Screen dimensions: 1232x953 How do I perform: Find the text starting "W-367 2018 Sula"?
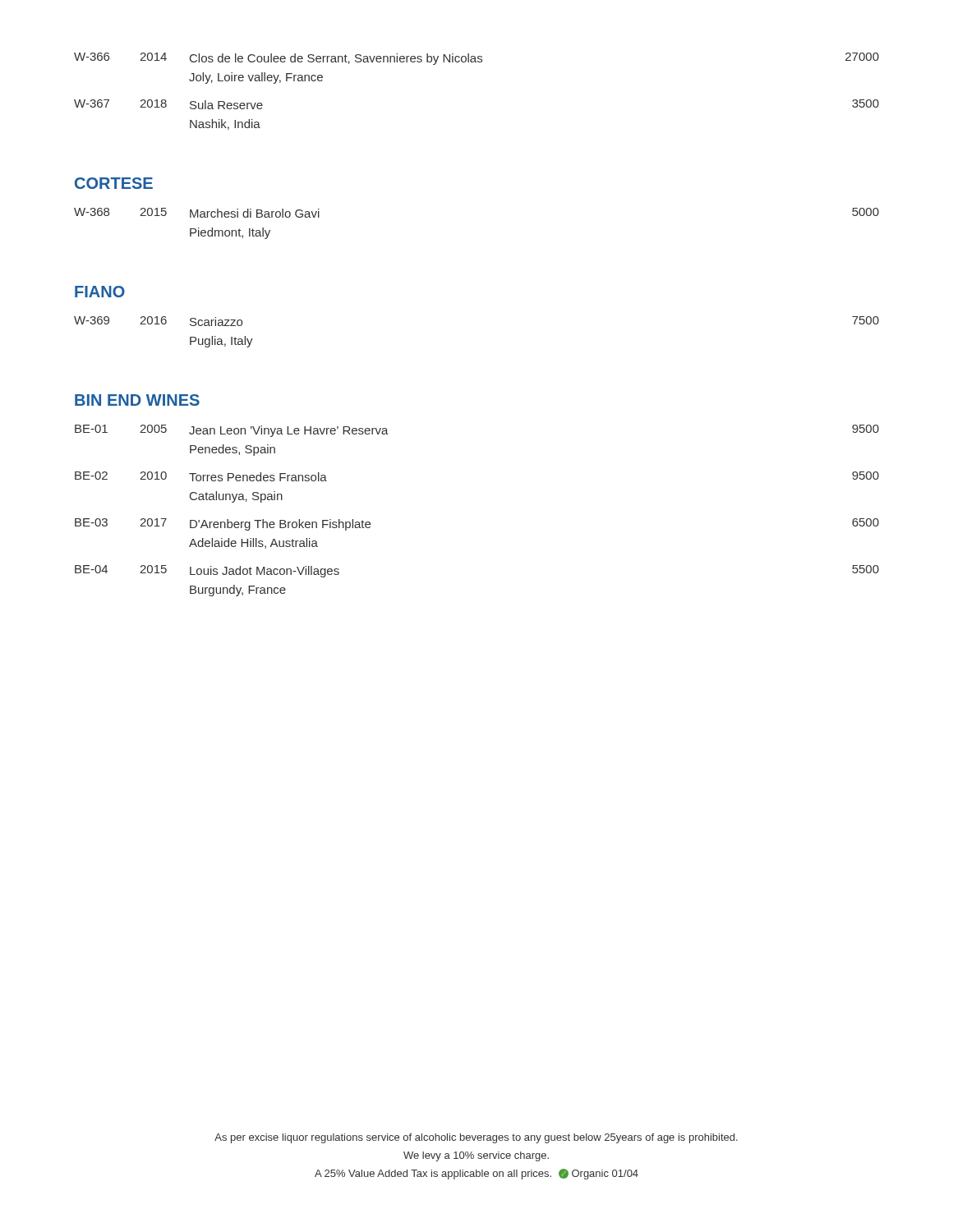point(84,104)
